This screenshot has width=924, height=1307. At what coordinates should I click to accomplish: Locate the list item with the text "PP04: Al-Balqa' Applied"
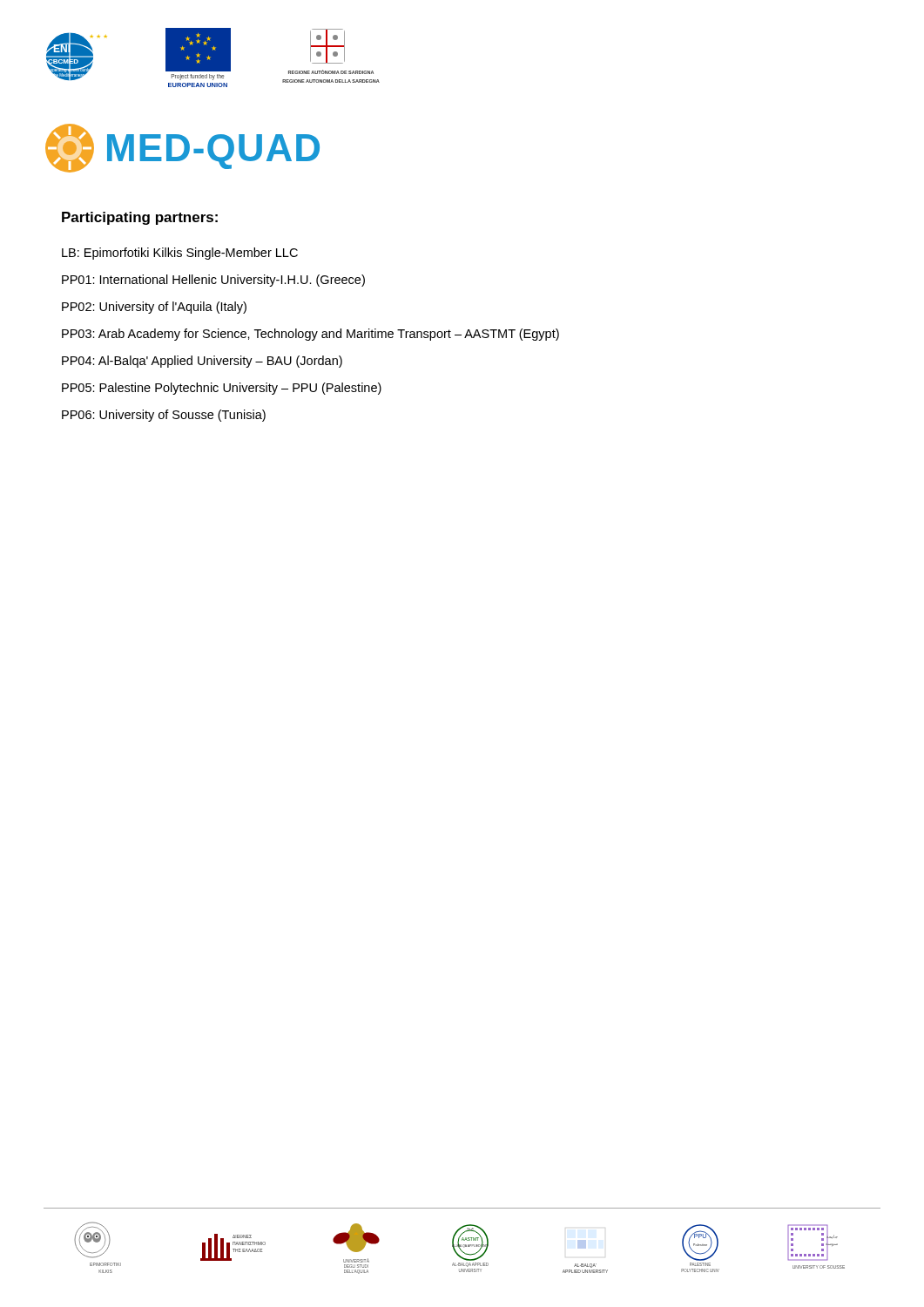coord(202,361)
